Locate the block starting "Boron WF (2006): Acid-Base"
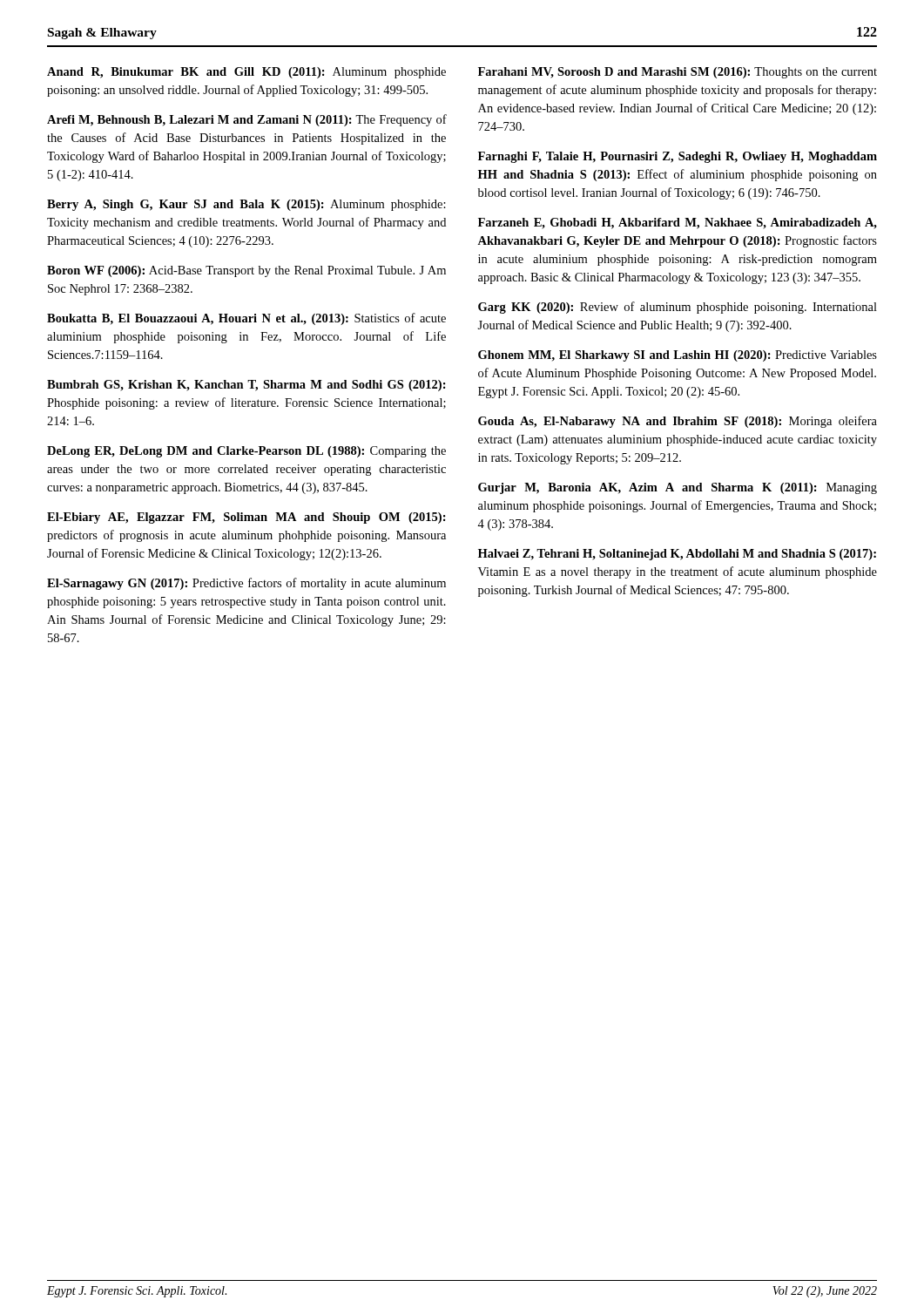Screen dimensions: 1307x924 coord(247,279)
